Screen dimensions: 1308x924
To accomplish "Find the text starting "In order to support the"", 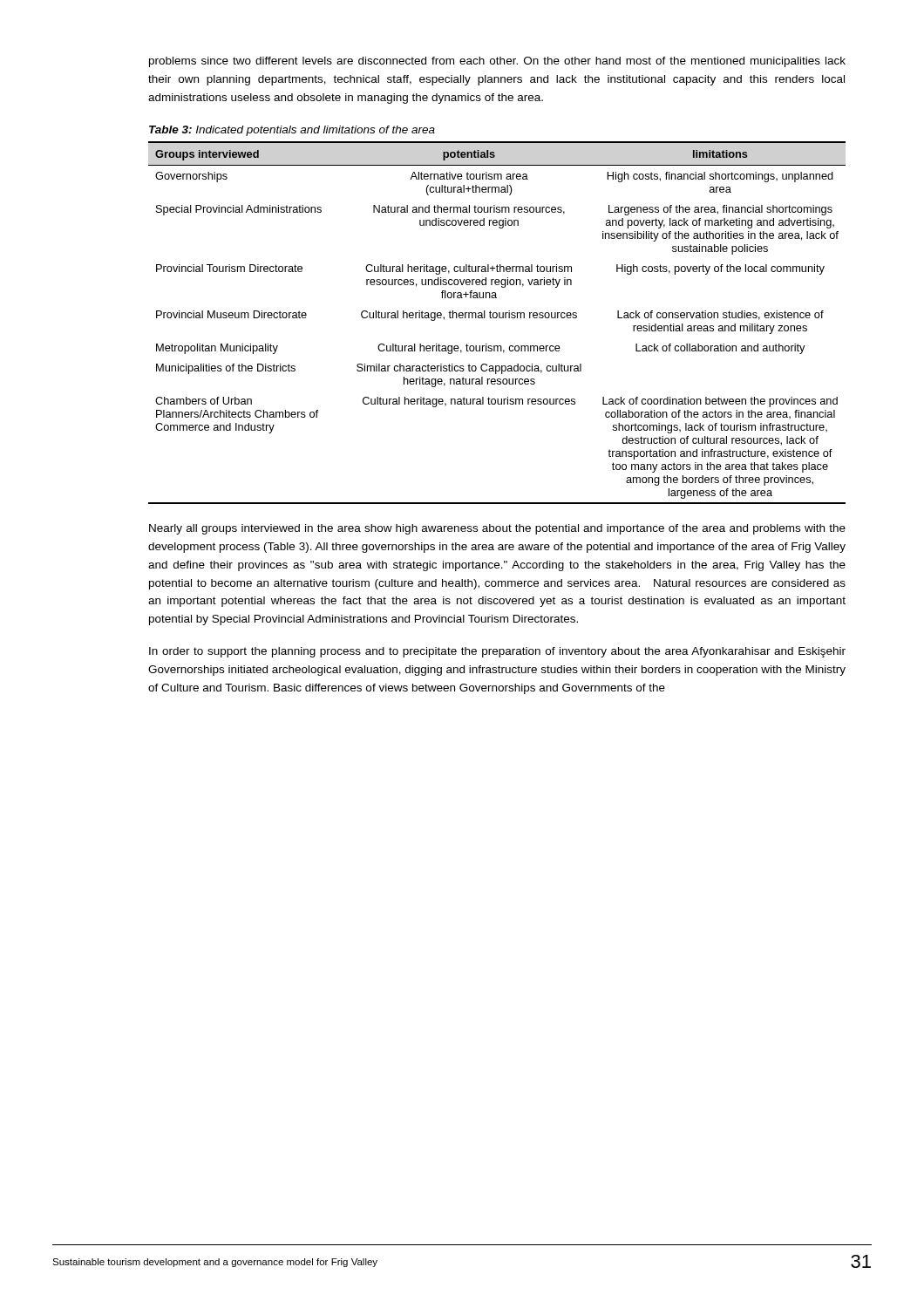I will 497,669.
